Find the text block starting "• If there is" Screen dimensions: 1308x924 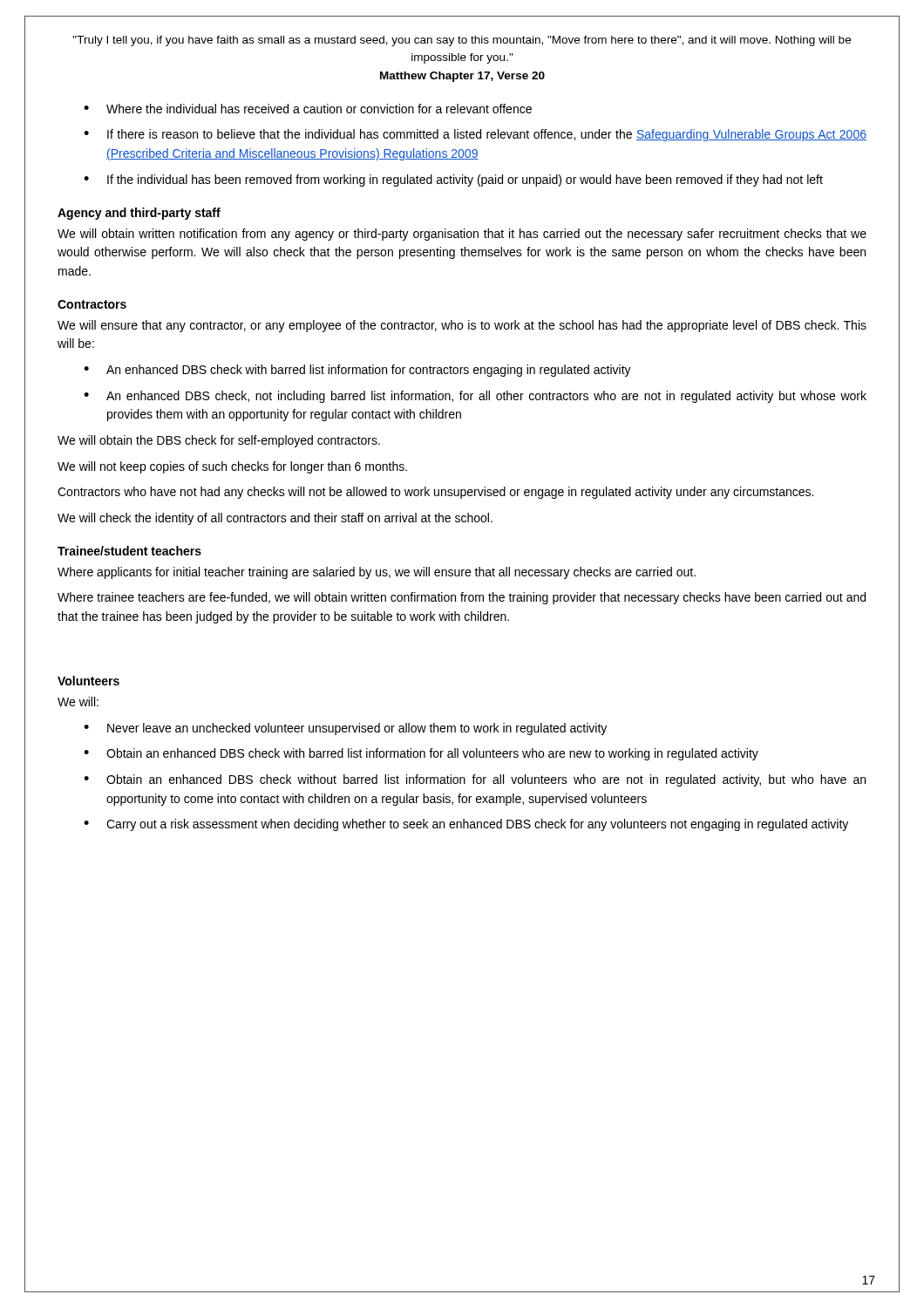coord(475,145)
